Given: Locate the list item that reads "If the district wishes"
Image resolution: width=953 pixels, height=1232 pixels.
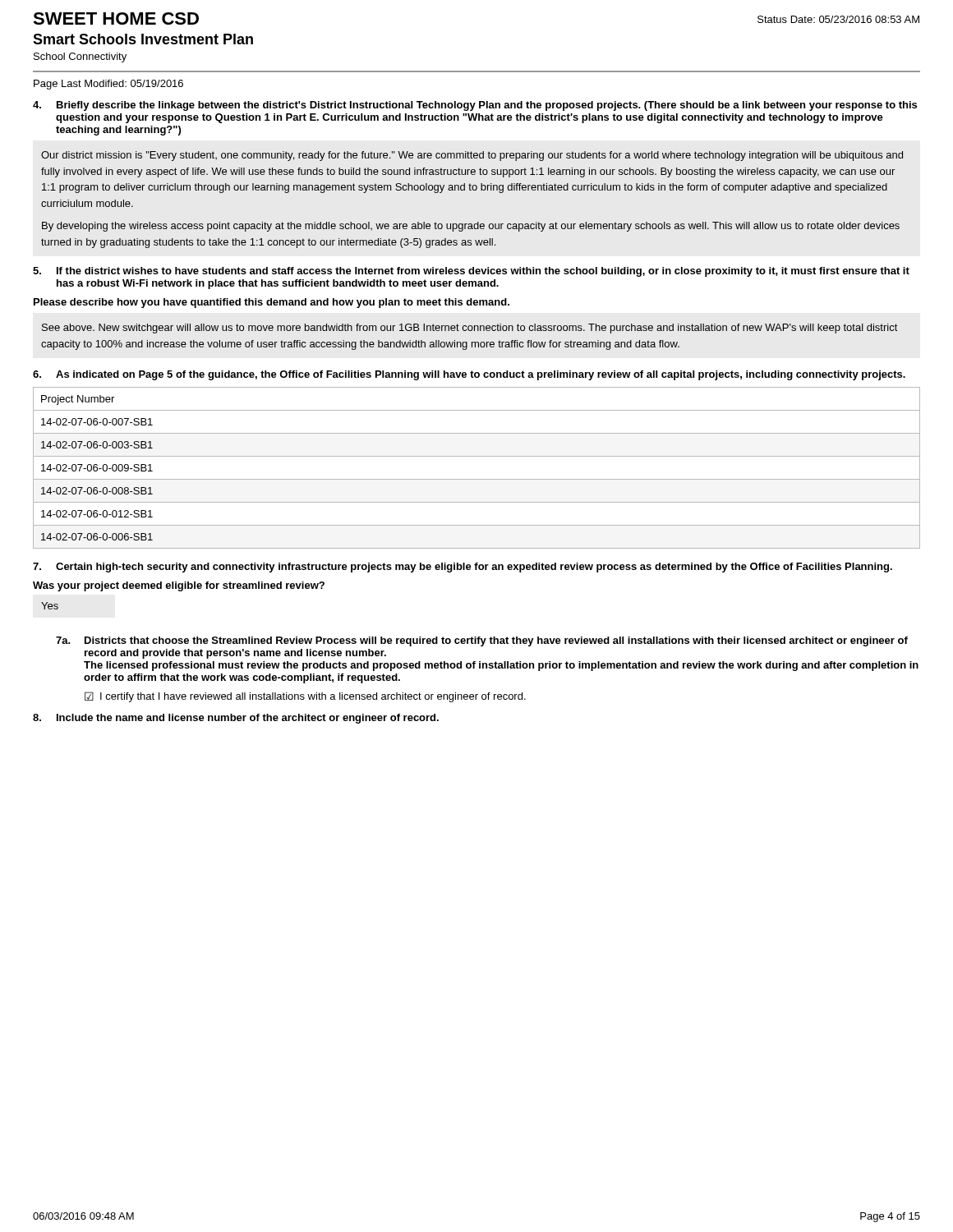Looking at the screenshot, I should pyautogui.click(x=483, y=277).
